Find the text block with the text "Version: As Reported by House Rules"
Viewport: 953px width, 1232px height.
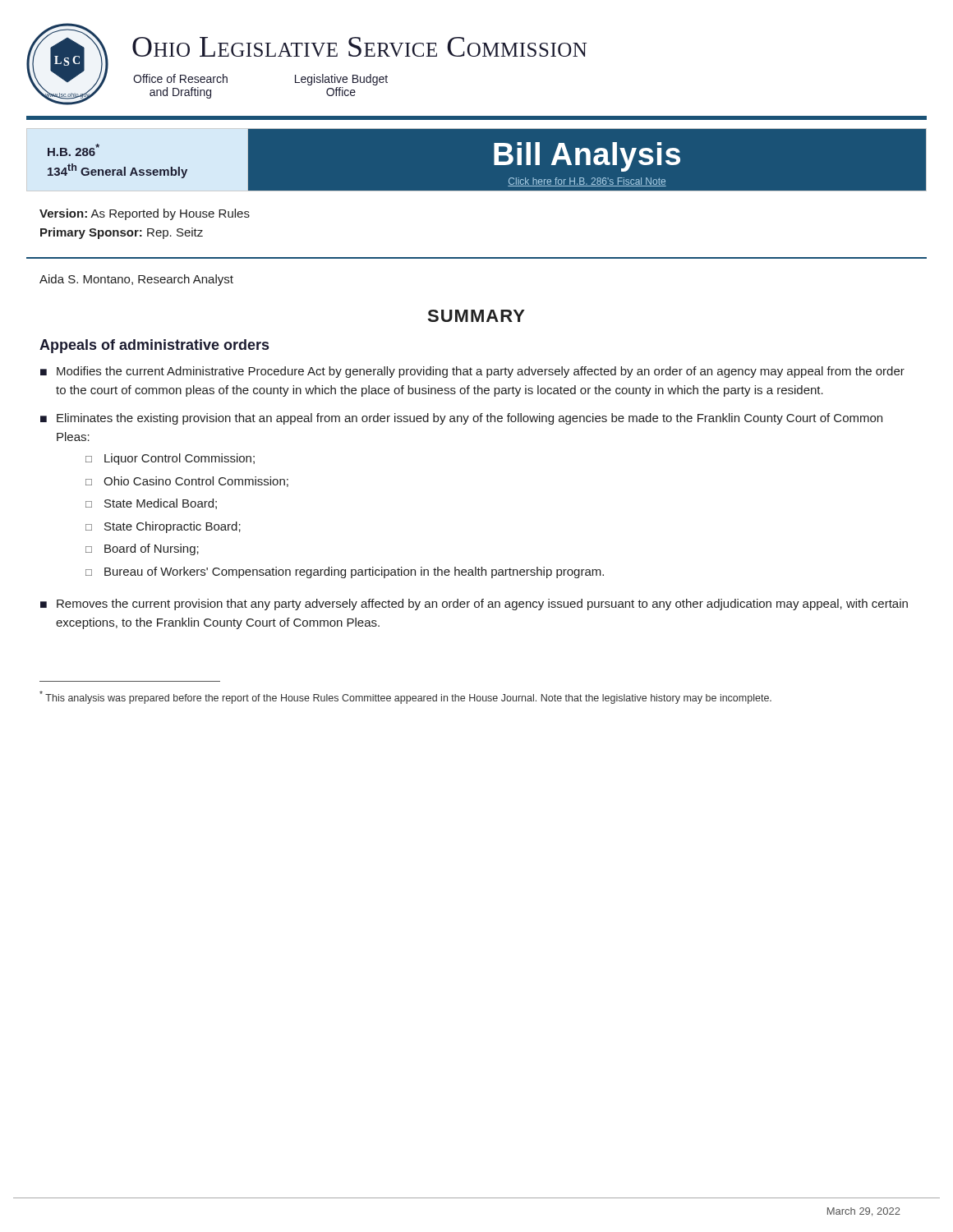(x=145, y=214)
